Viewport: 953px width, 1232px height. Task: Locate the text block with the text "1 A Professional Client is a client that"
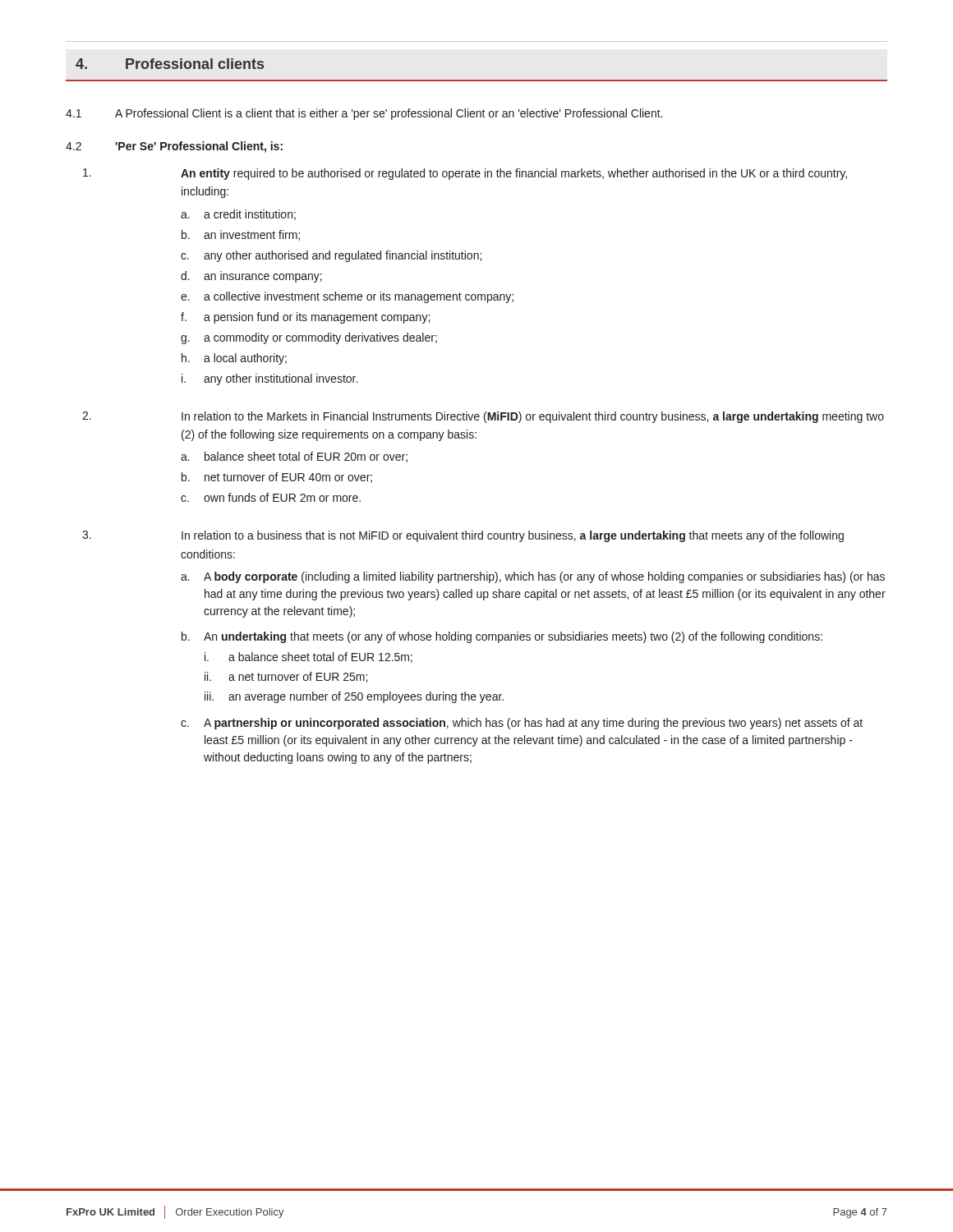pyautogui.click(x=476, y=114)
